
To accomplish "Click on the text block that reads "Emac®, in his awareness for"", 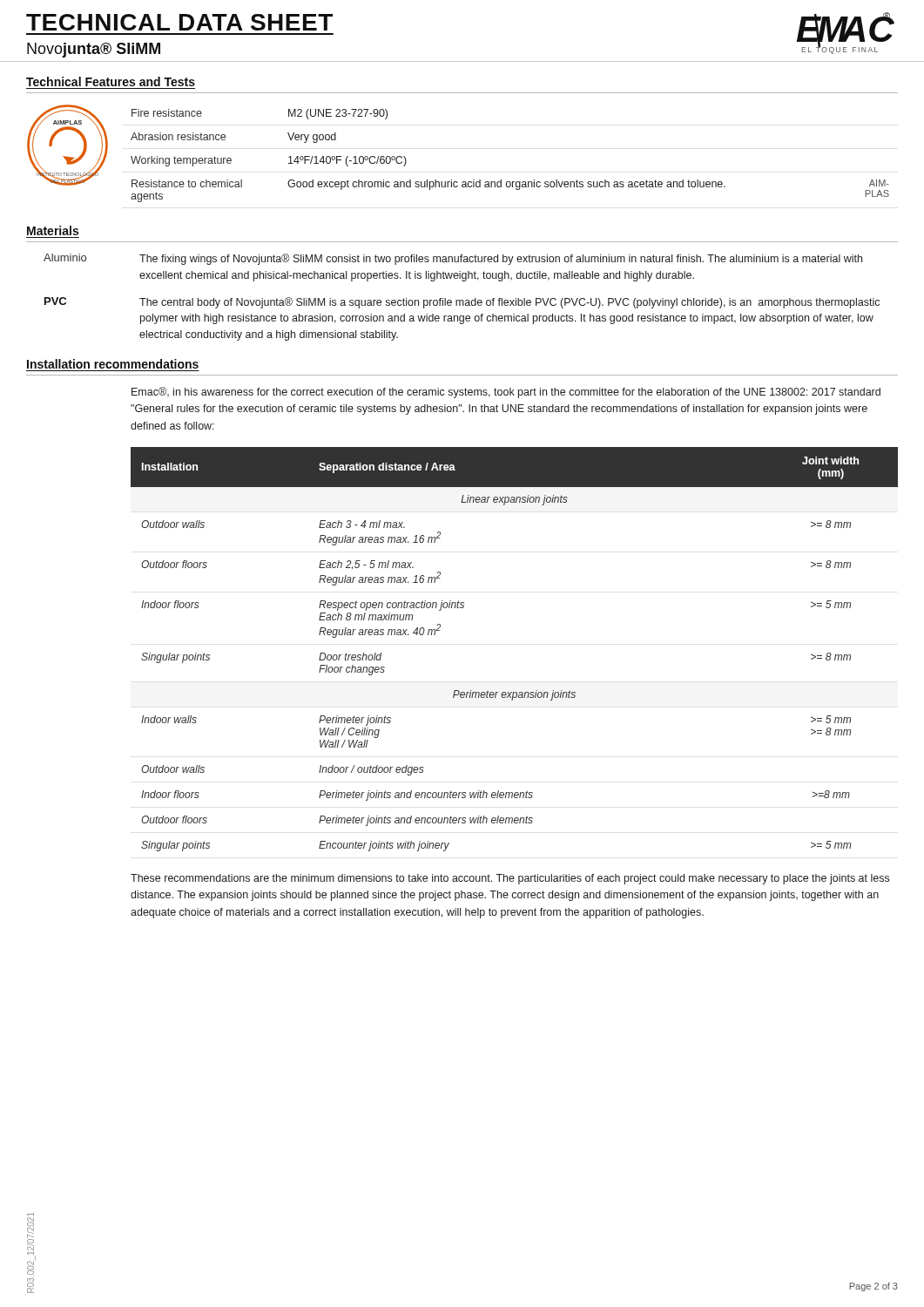I will (506, 409).
